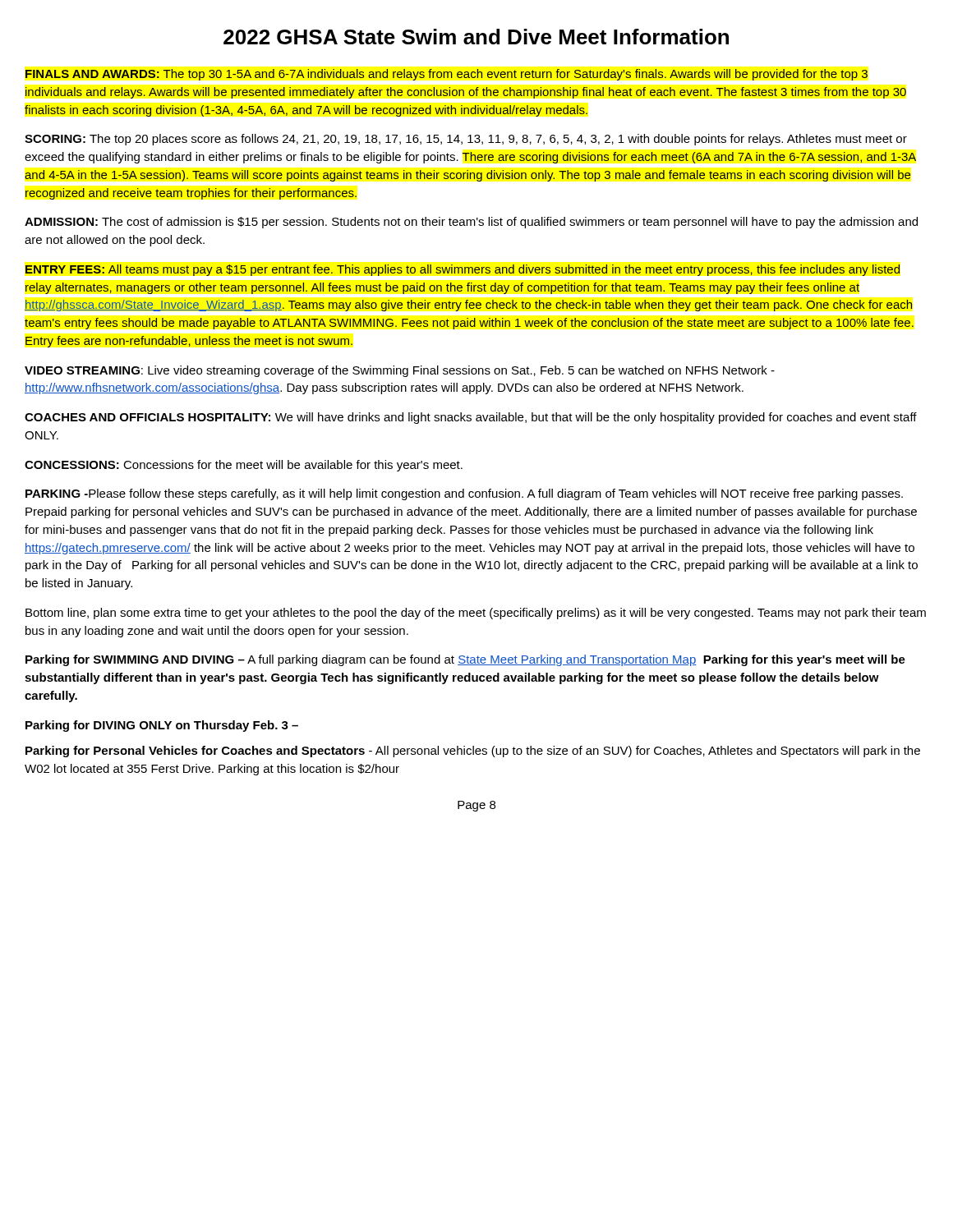Locate the block starting "CONCESSIONS: Concessions for the meet will be"
The image size is (953, 1232).
click(244, 464)
